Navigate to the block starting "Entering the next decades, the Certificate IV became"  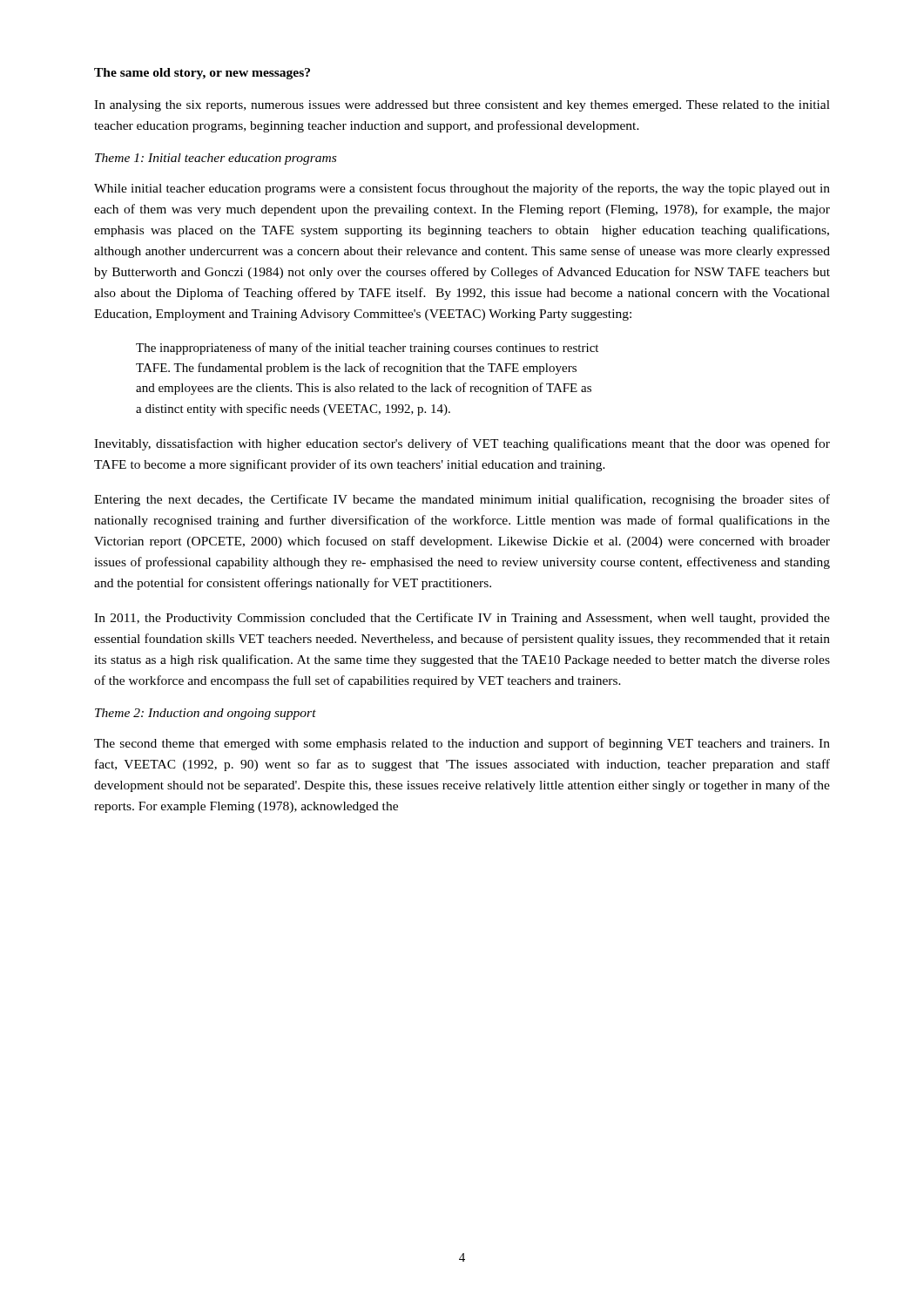[x=462, y=541]
